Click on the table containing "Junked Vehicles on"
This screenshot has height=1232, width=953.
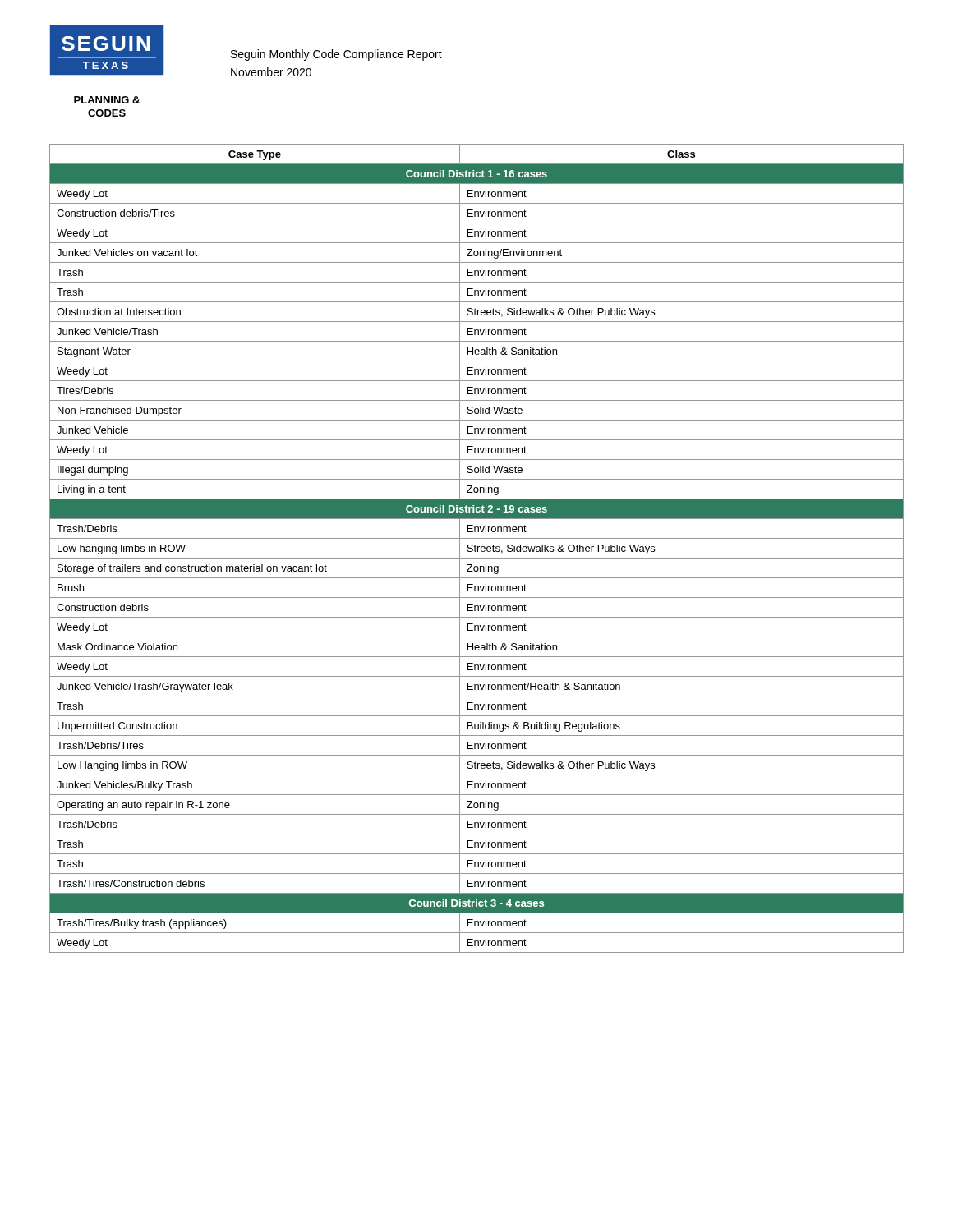pyautogui.click(x=476, y=548)
